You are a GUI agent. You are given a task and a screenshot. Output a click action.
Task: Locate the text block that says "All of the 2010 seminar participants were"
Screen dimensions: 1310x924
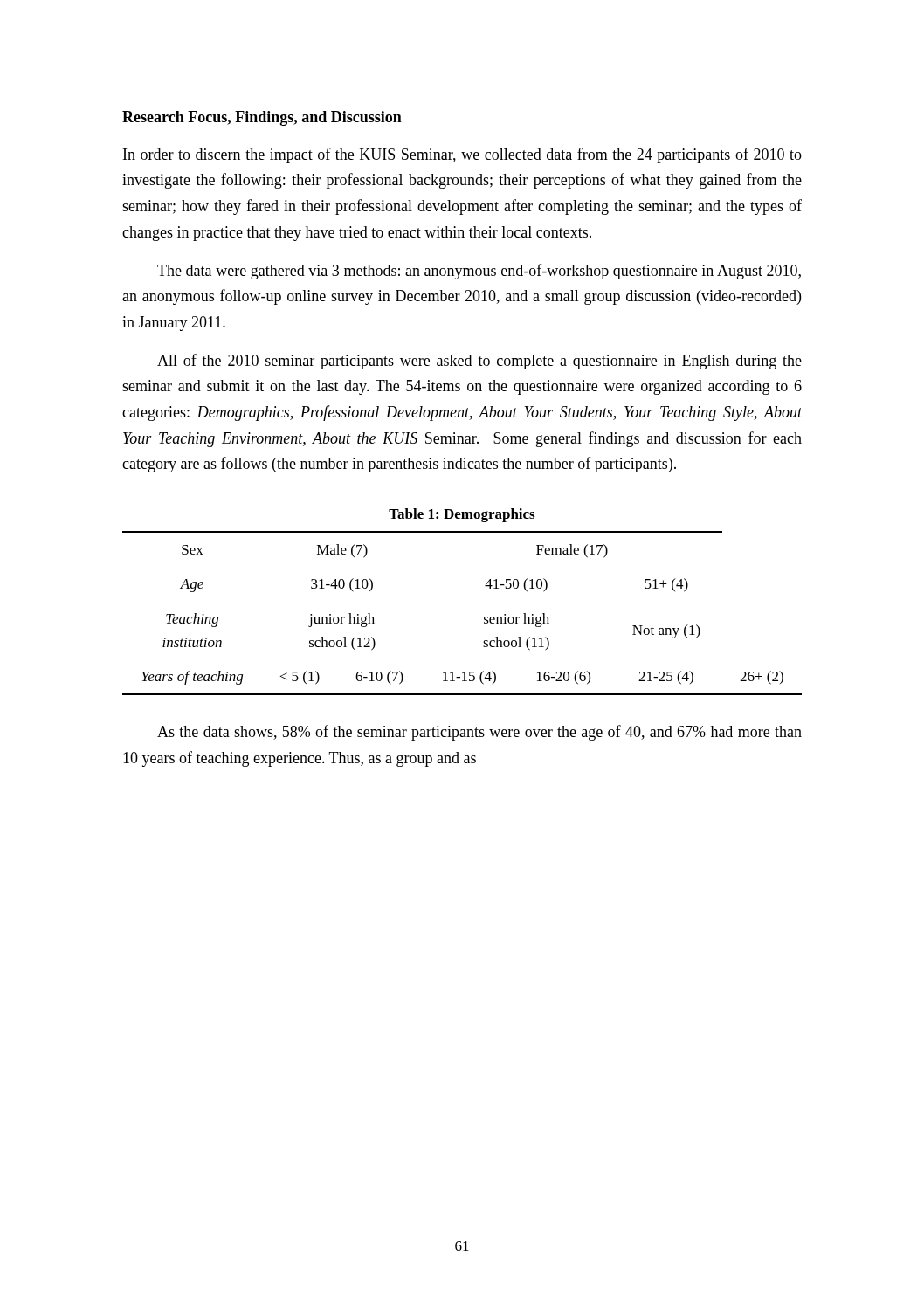click(x=462, y=412)
